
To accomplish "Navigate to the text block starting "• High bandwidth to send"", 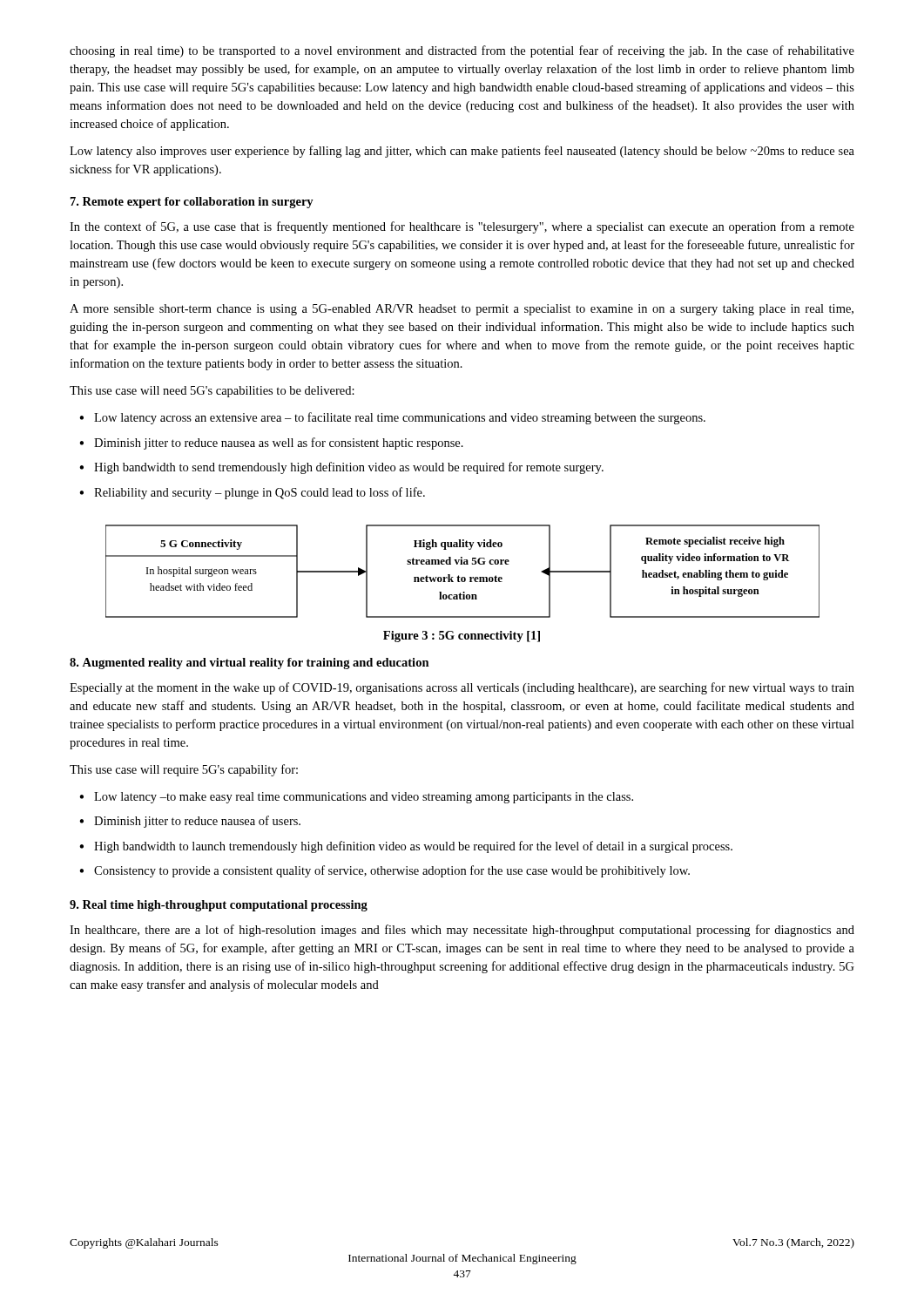I will pos(462,469).
